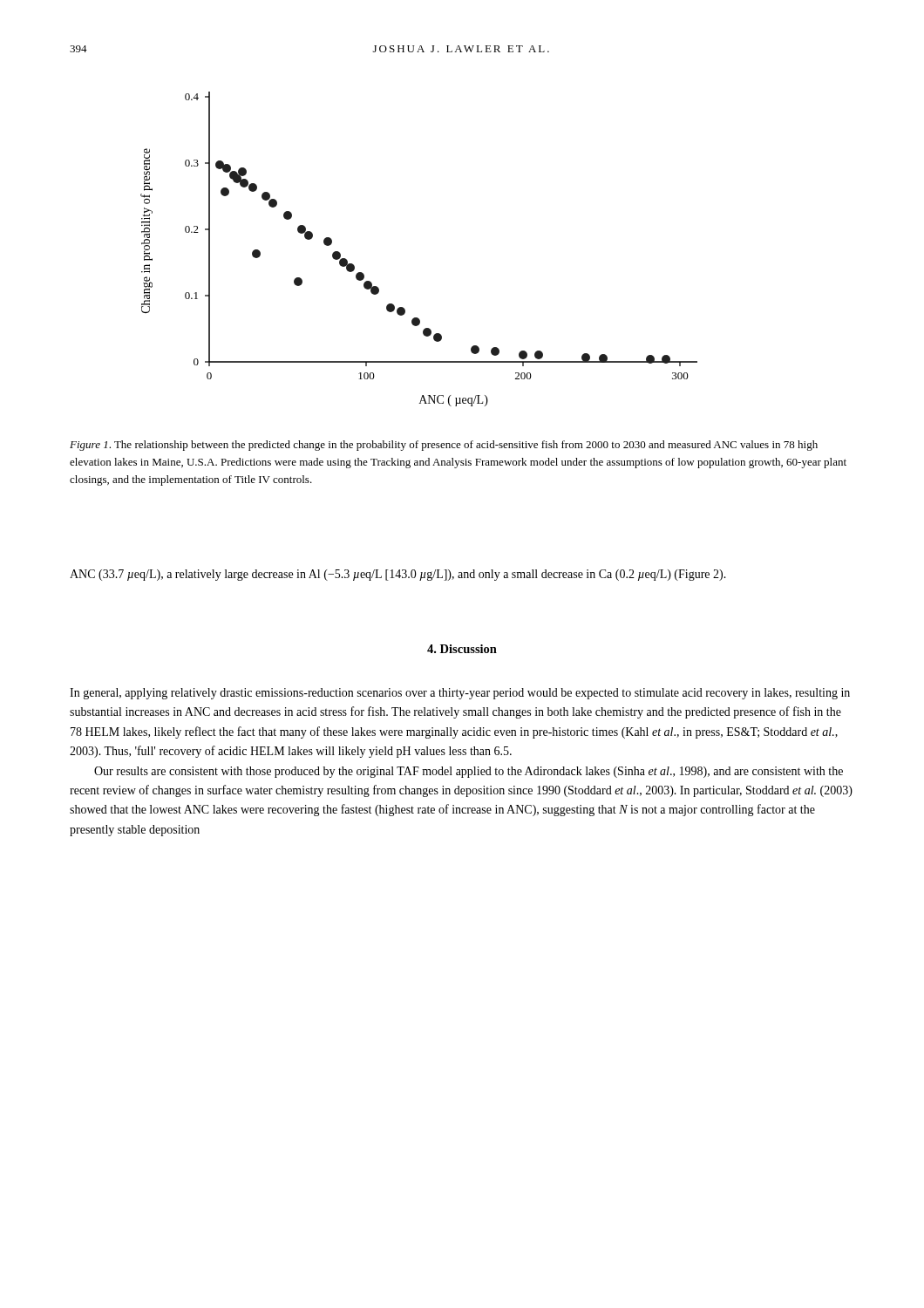Screen dimensions: 1308x924
Task: Find the text starting "In general, applying relatively drastic emissions-reduction"
Action: [x=462, y=762]
